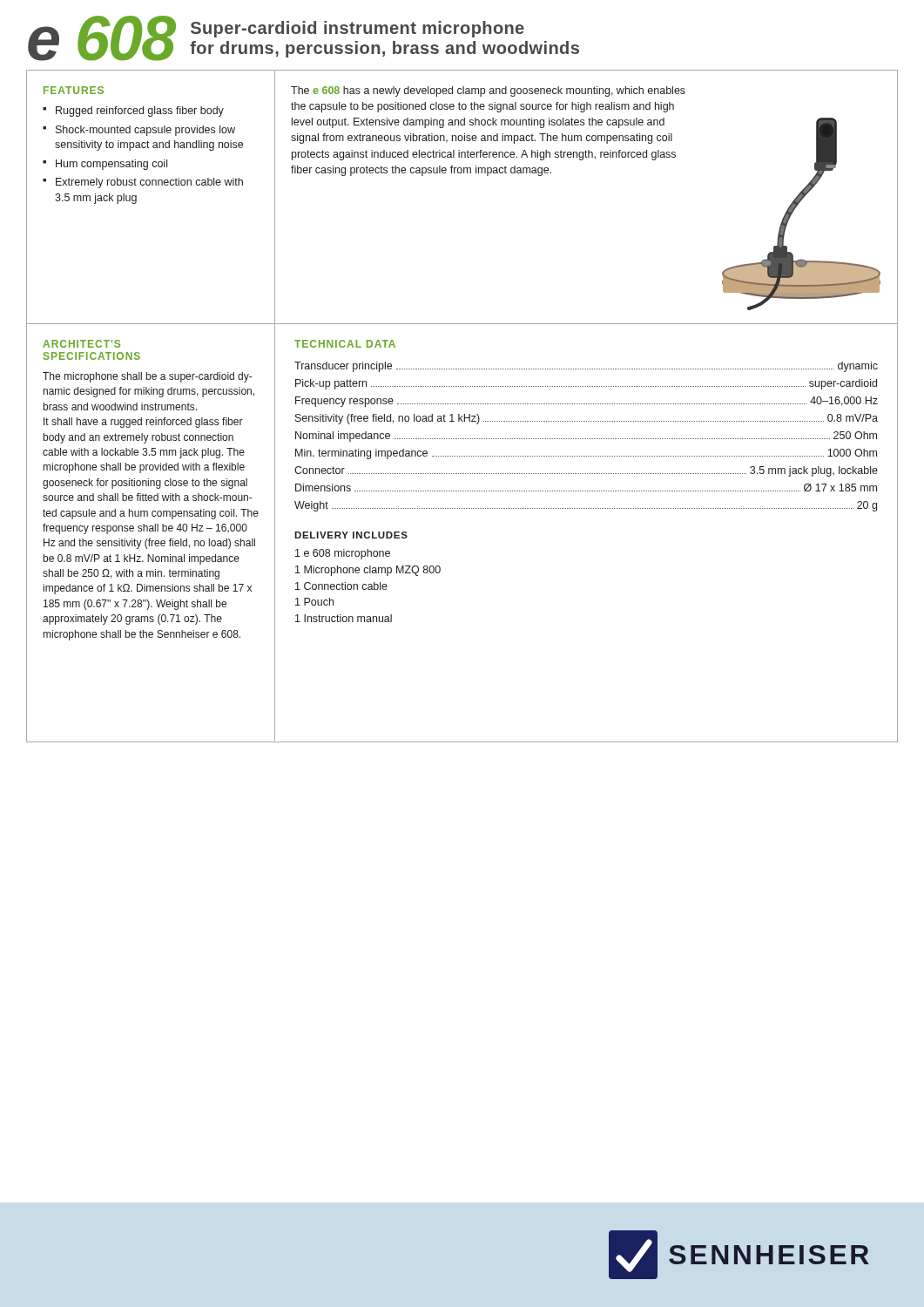
Task: Find the table that mentions "Transducer principle dynamic Pick-up"
Action: [x=586, y=436]
